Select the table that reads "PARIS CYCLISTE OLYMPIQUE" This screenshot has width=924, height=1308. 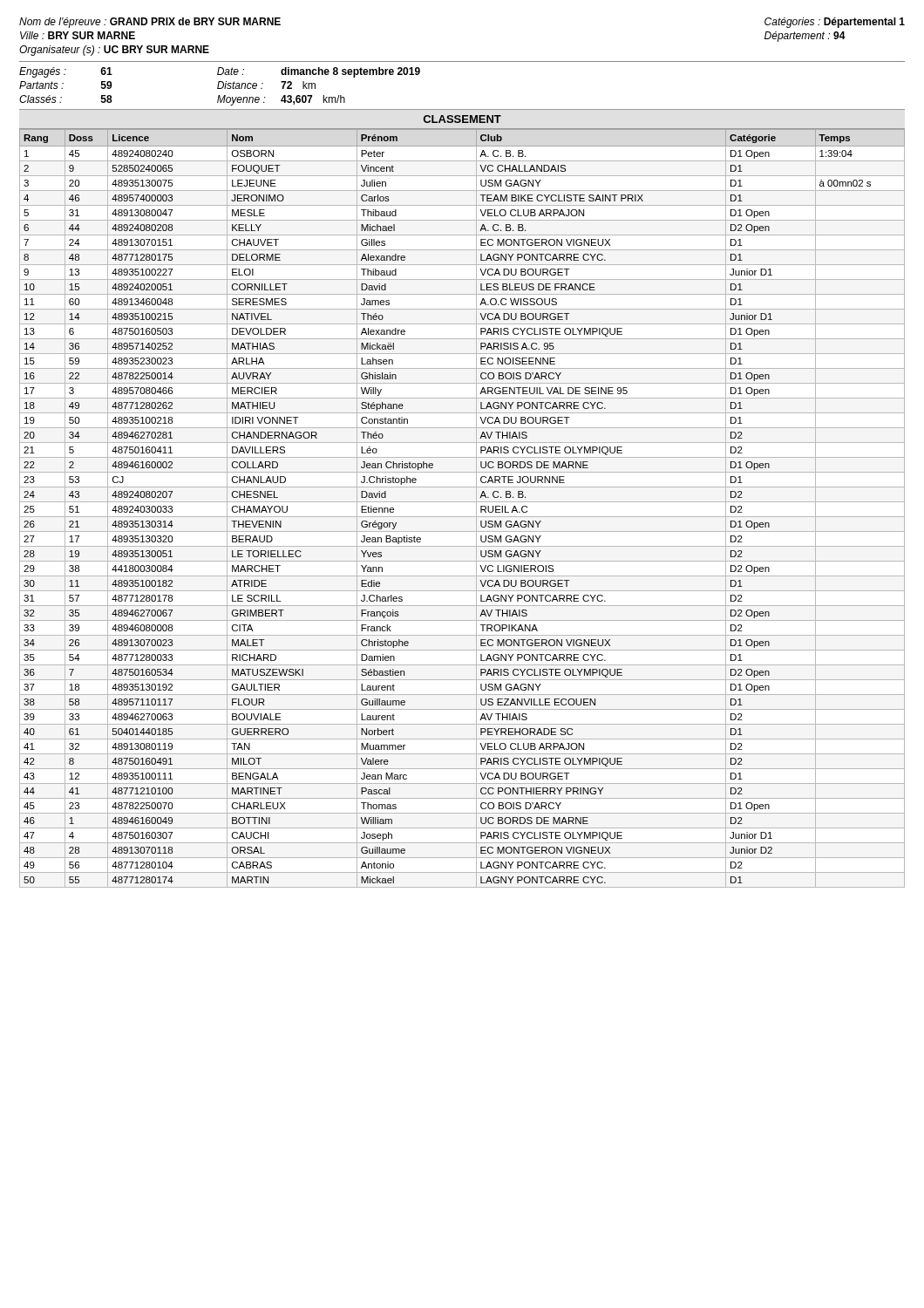tap(462, 508)
